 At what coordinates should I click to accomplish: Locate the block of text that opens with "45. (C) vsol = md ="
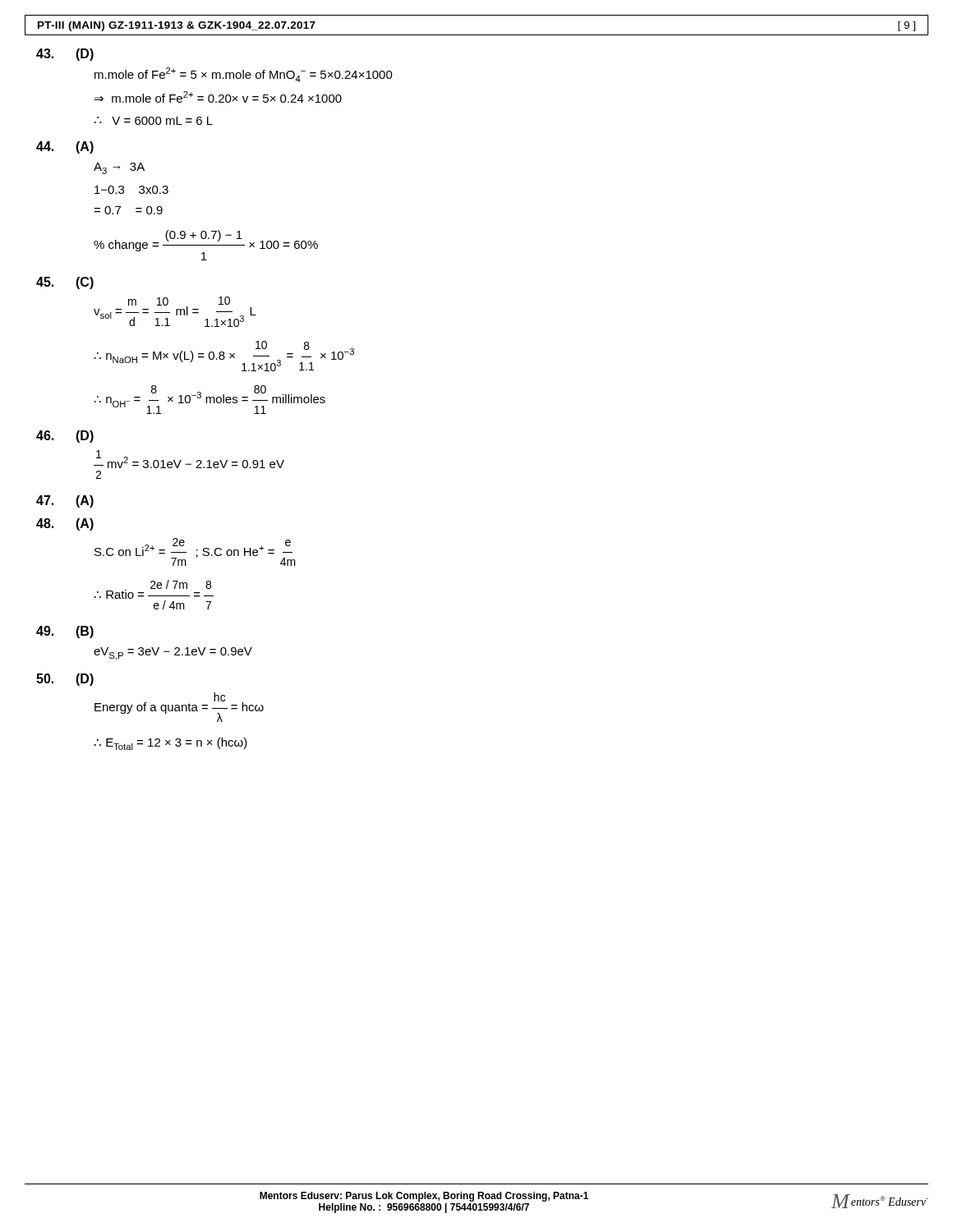click(83, 283)
